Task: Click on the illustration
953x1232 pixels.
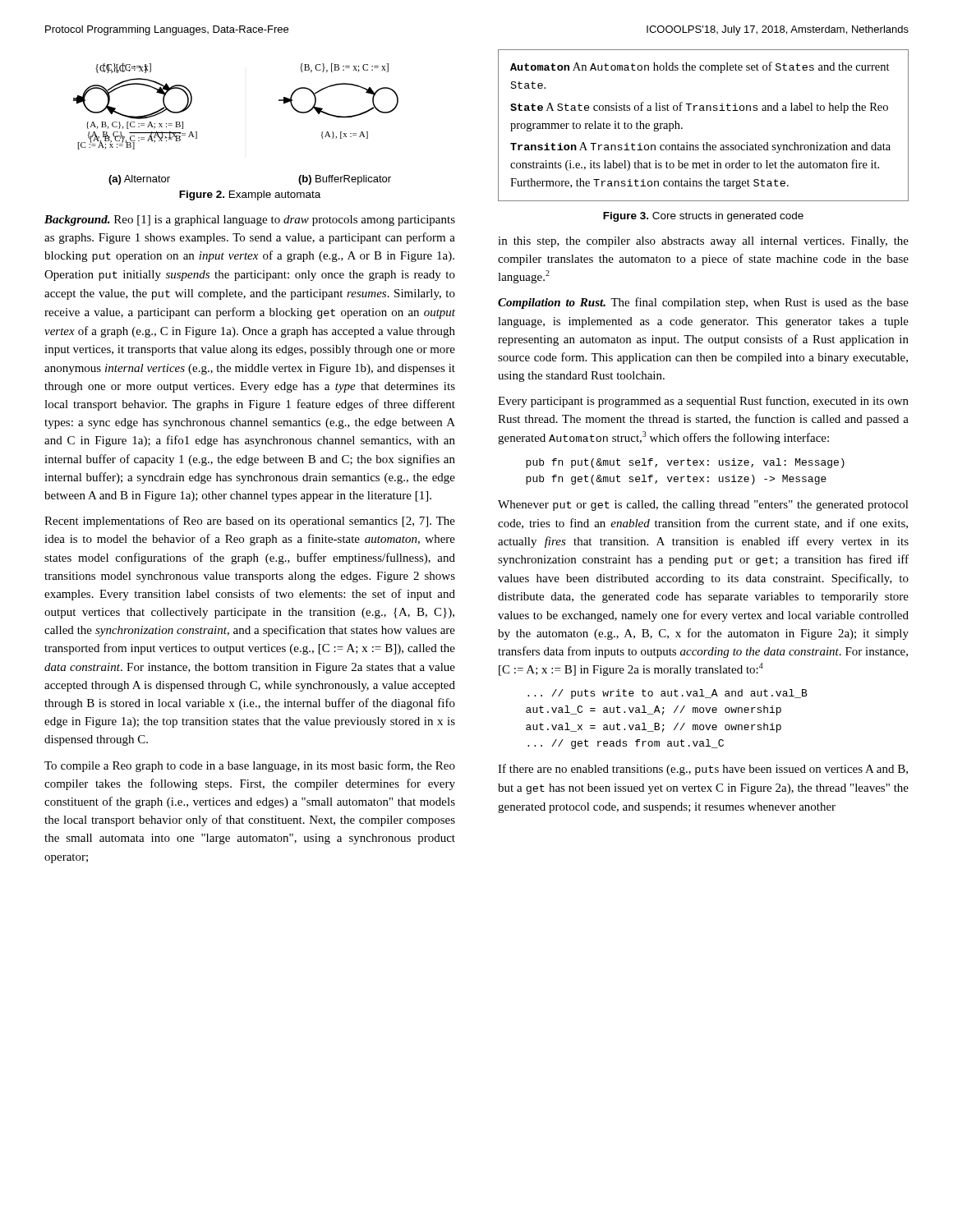Action: click(x=250, y=122)
